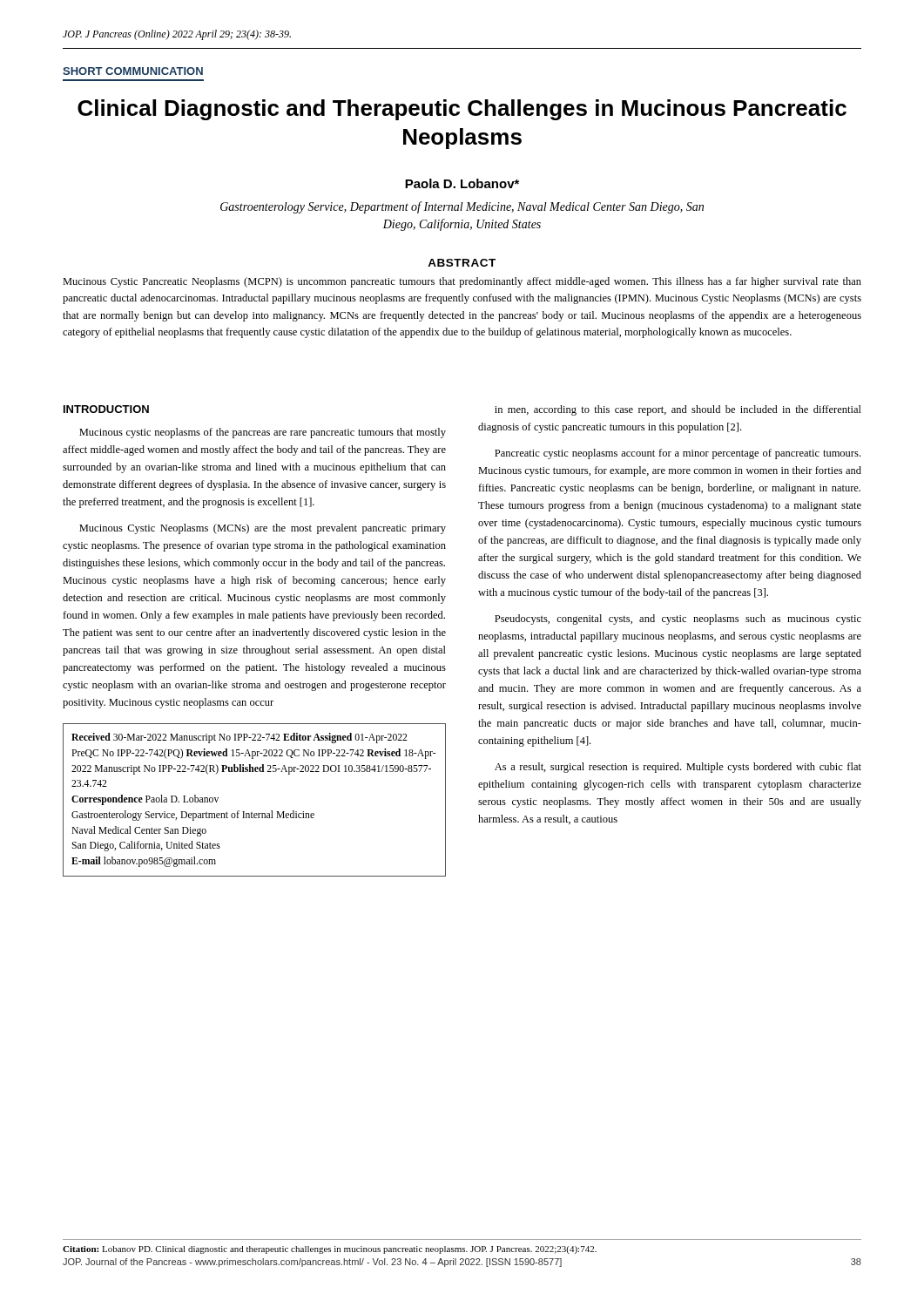This screenshot has width=924, height=1307.
Task: Find the text block that reads "in men, according to this case report, and"
Action: point(670,614)
